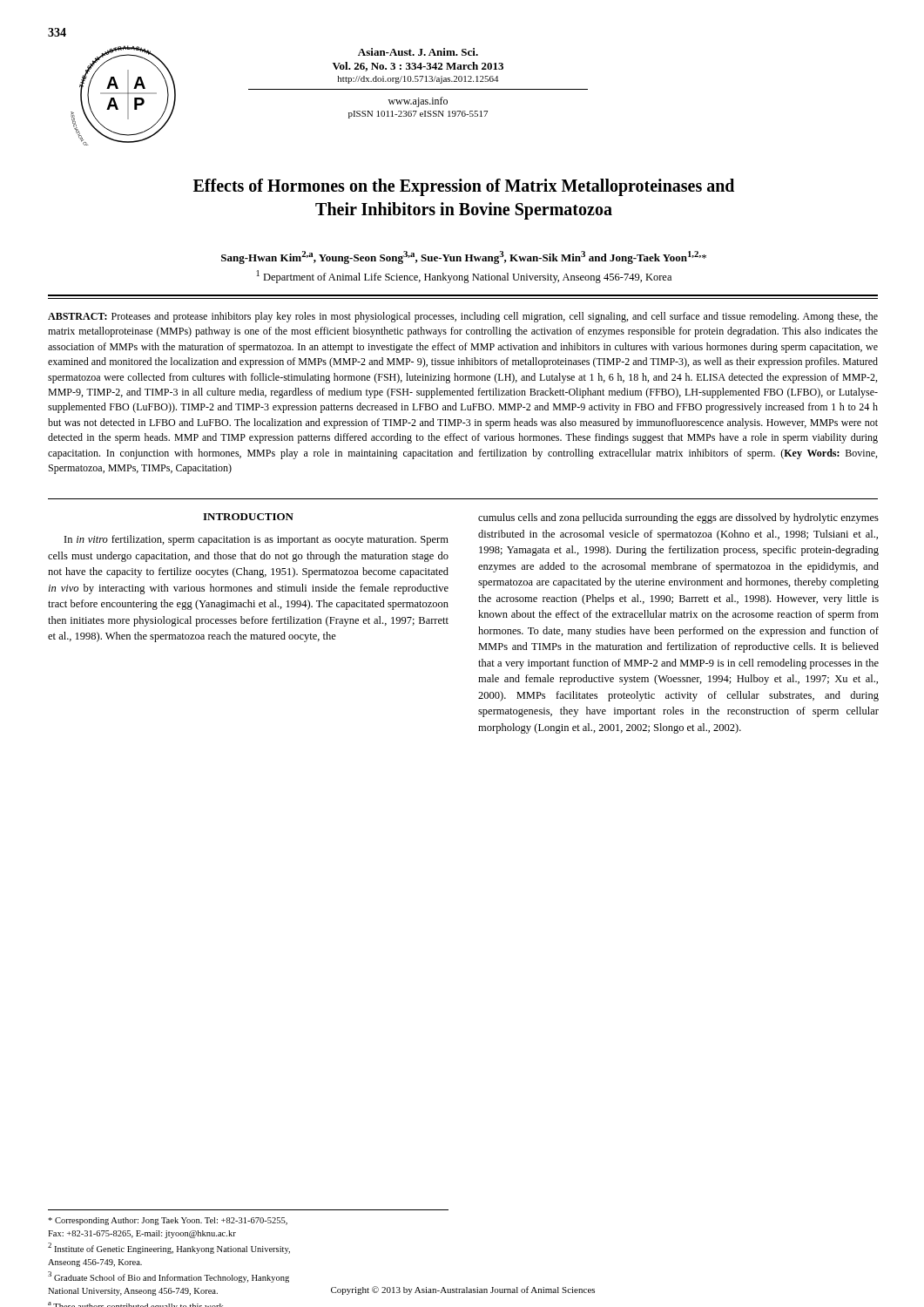Click on the element starting "In in vitro fertilization, sperm capacitation is"
Image resolution: width=924 pixels, height=1307 pixels.
pos(248,588)
